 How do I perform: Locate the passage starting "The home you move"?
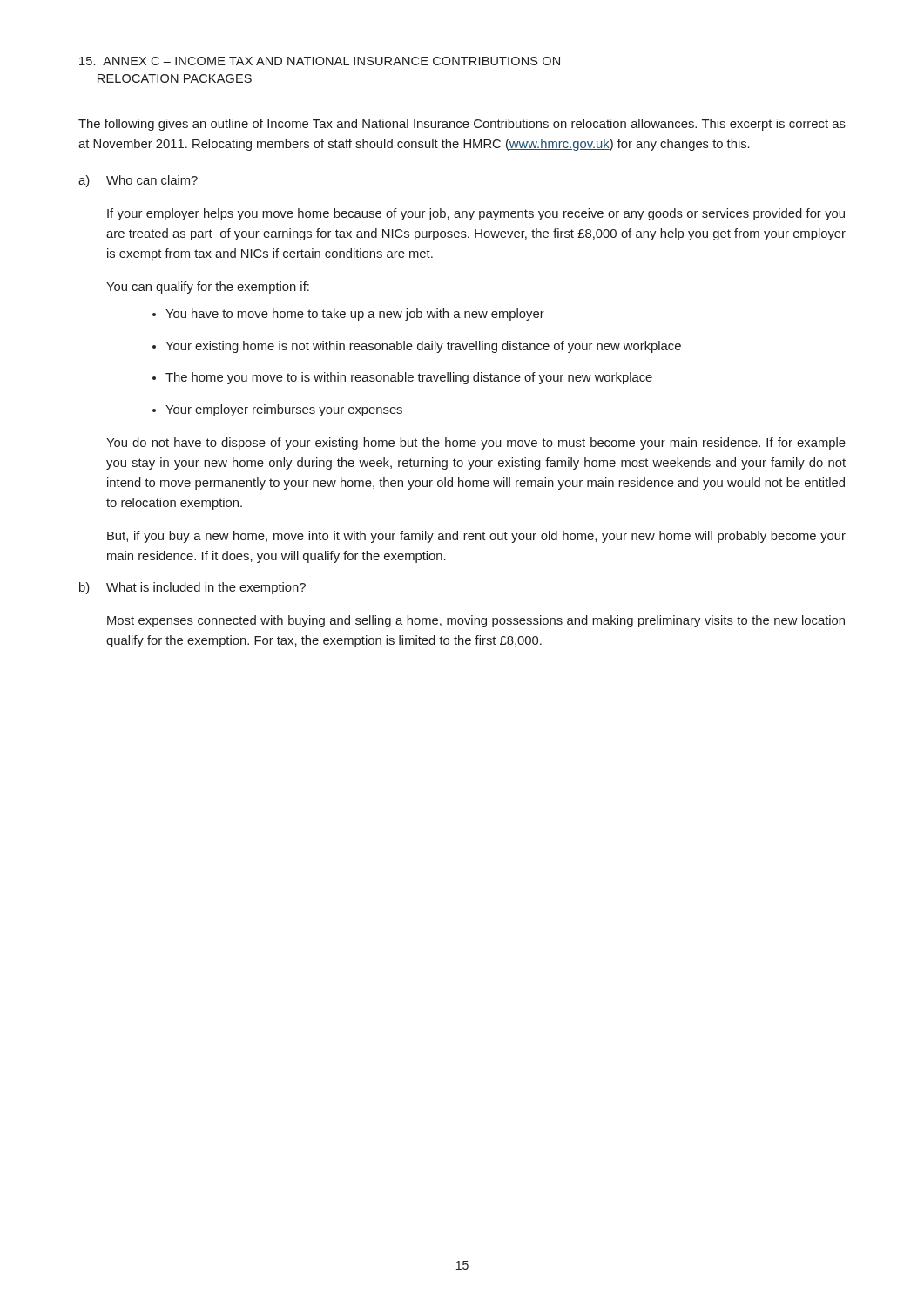point(490,378)
